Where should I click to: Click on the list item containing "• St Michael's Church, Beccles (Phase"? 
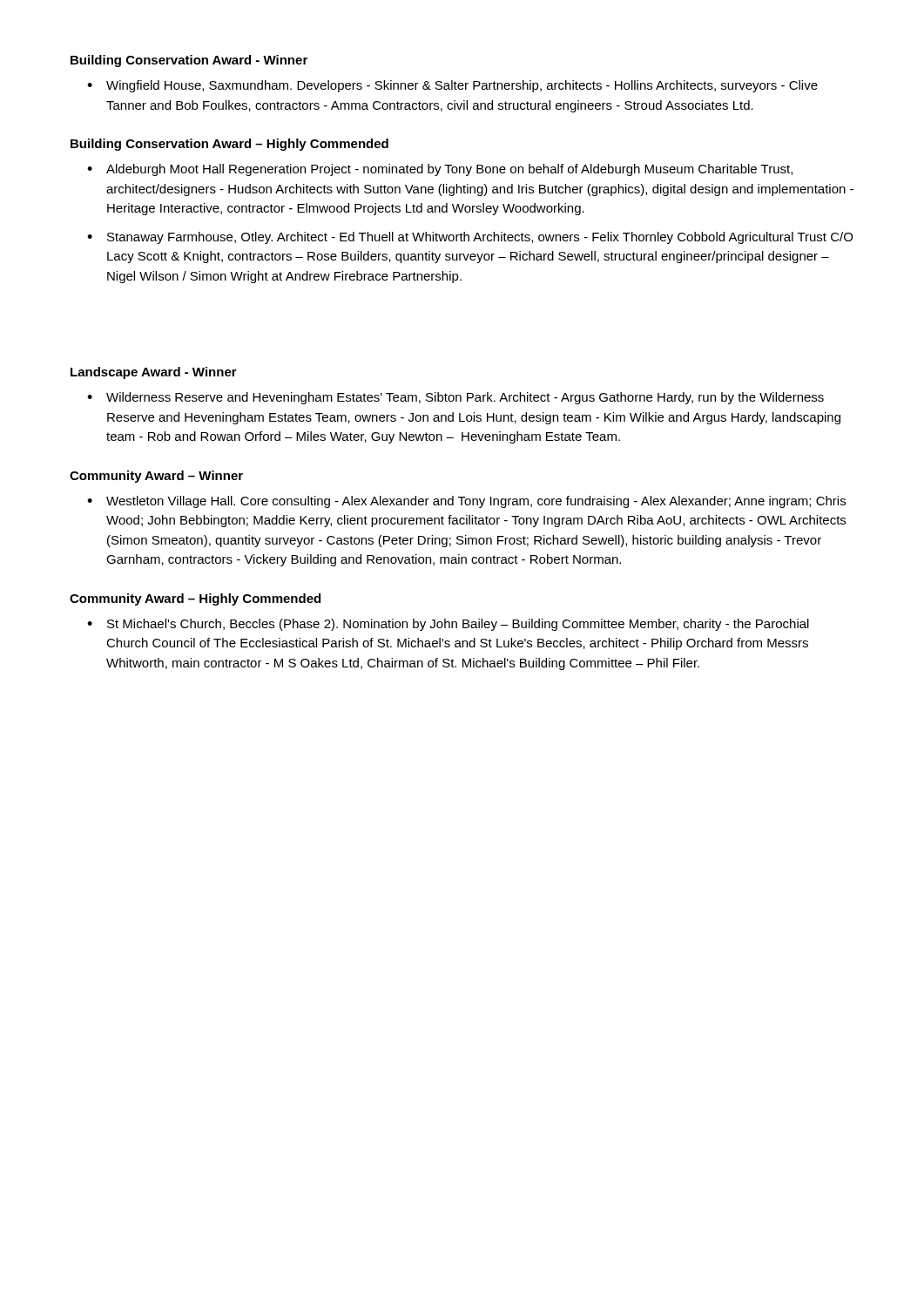(x=471, y=643)
